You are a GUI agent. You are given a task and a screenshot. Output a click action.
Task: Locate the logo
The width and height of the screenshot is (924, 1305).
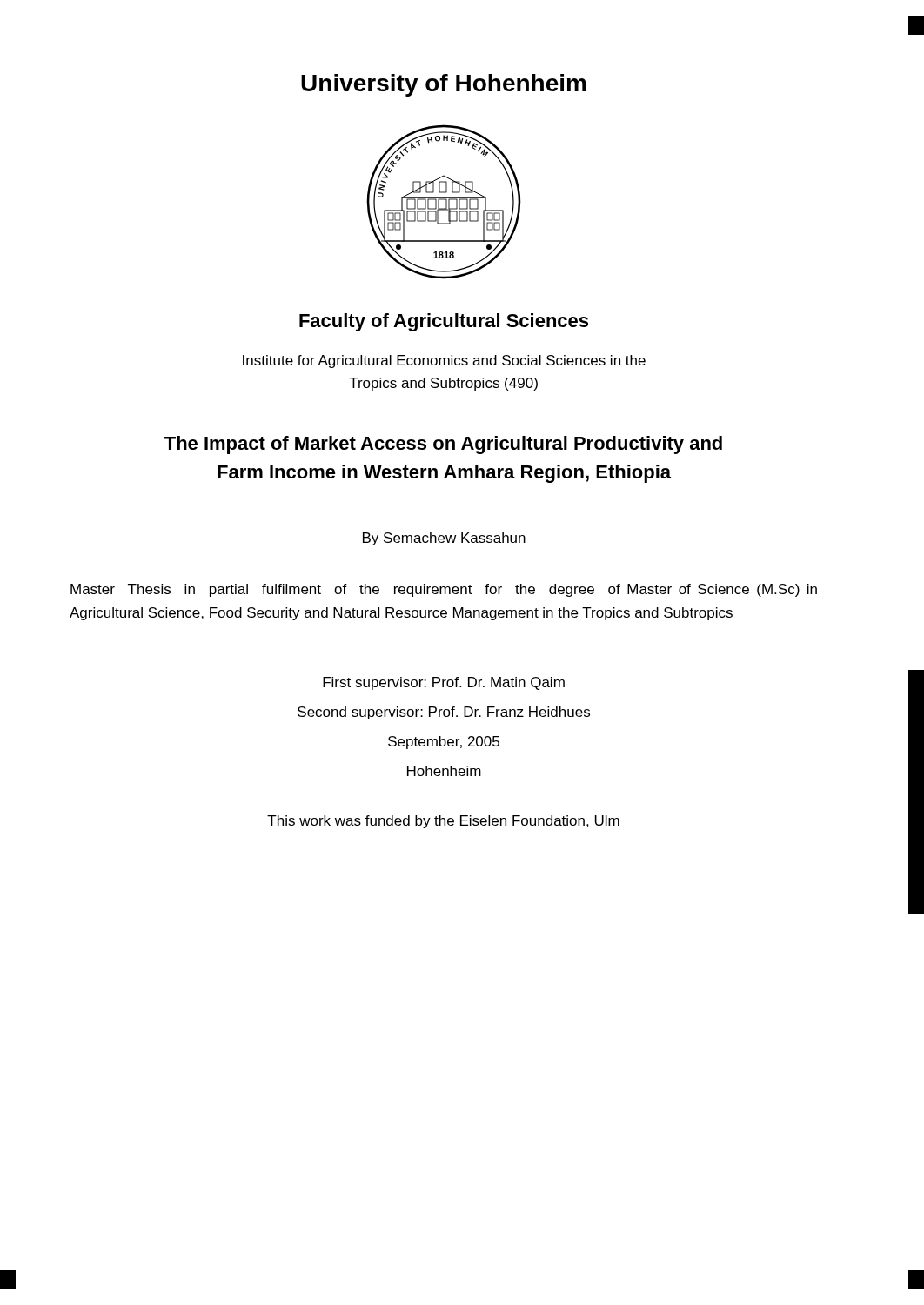(444, 204)
